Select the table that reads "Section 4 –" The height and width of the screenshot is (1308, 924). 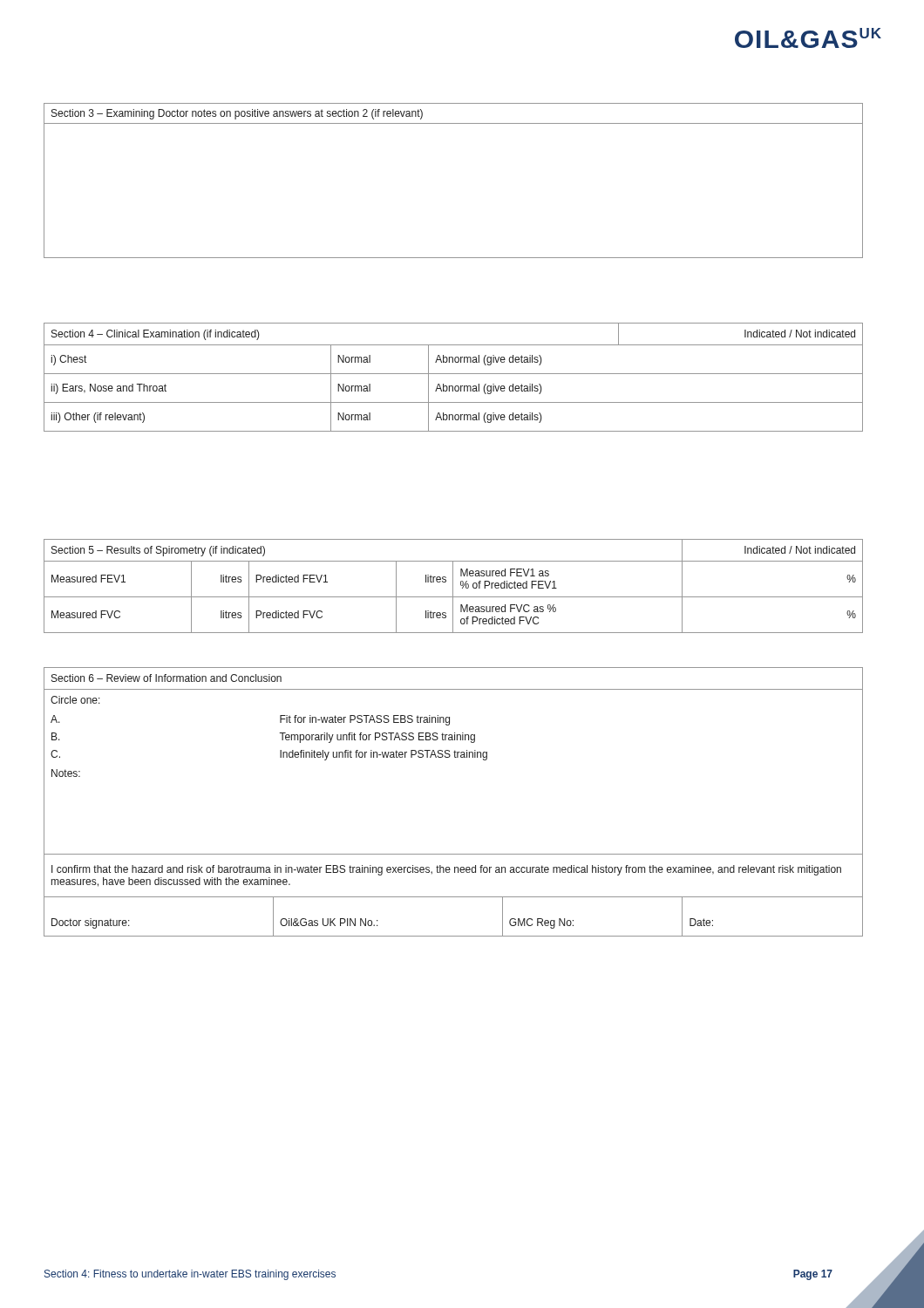[x=453, y=377]
